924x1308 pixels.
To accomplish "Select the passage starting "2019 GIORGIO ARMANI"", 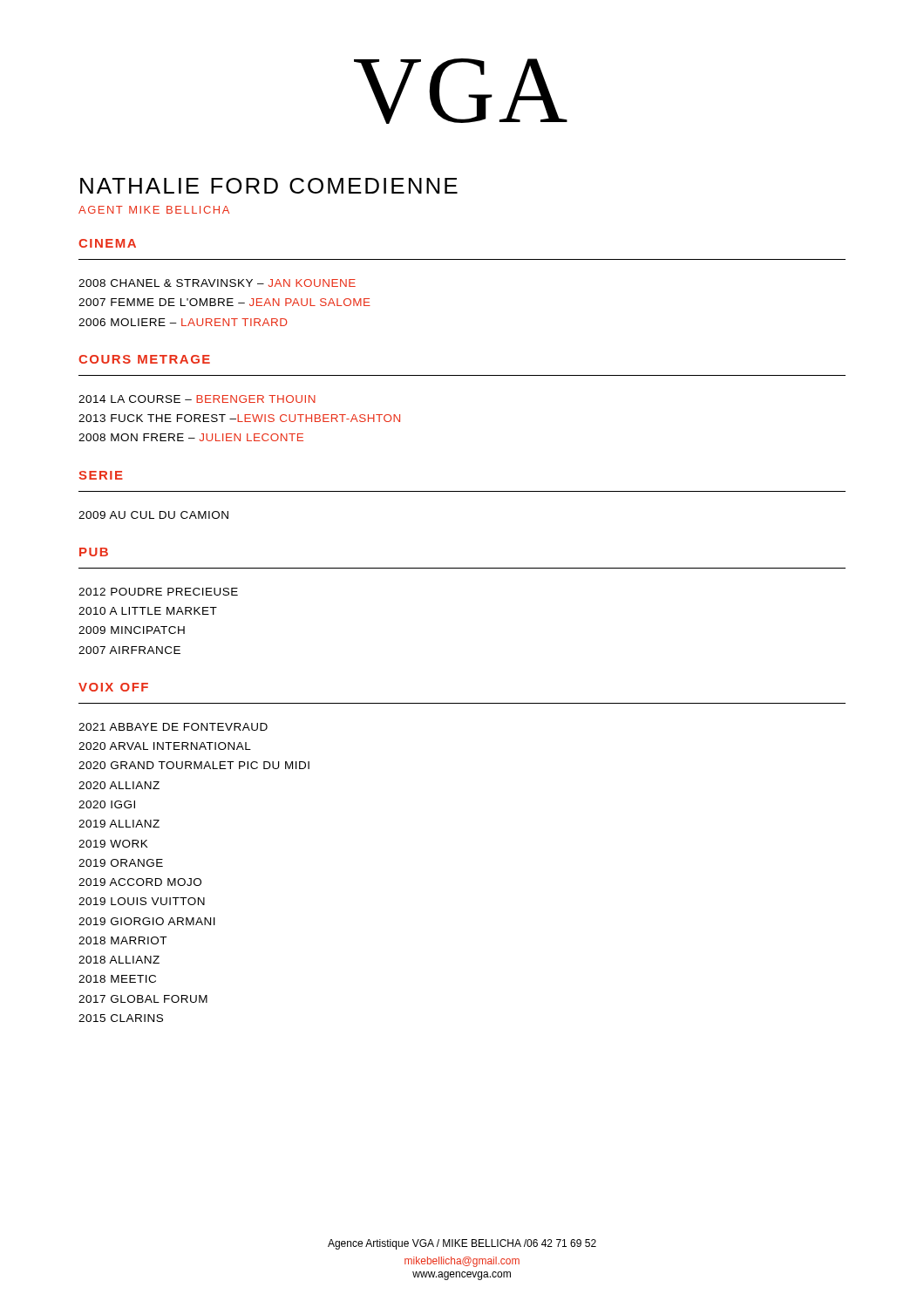I will click(147, 921).
